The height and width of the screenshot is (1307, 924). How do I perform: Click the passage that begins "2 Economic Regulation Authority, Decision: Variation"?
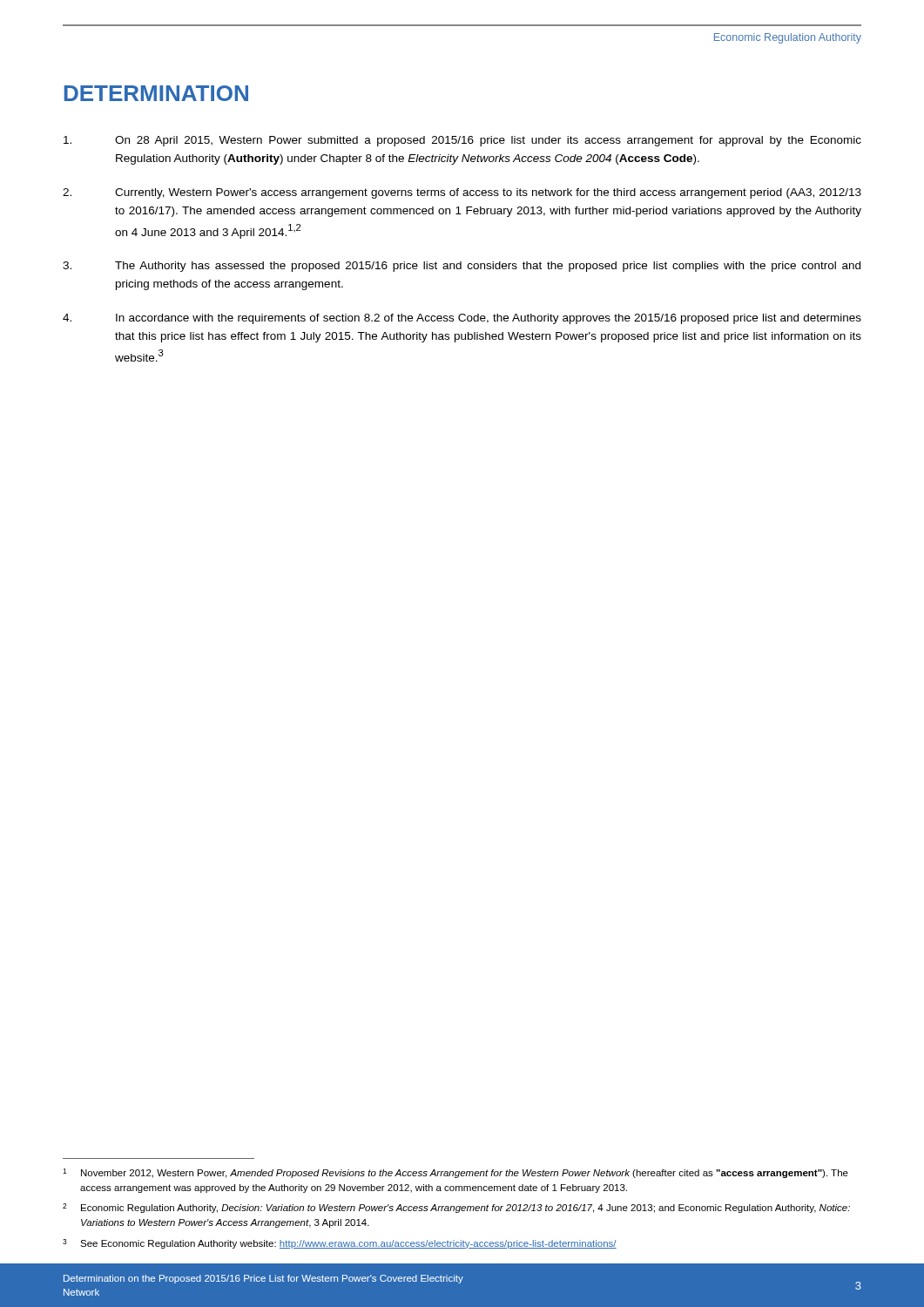(x=462, y=1216)
